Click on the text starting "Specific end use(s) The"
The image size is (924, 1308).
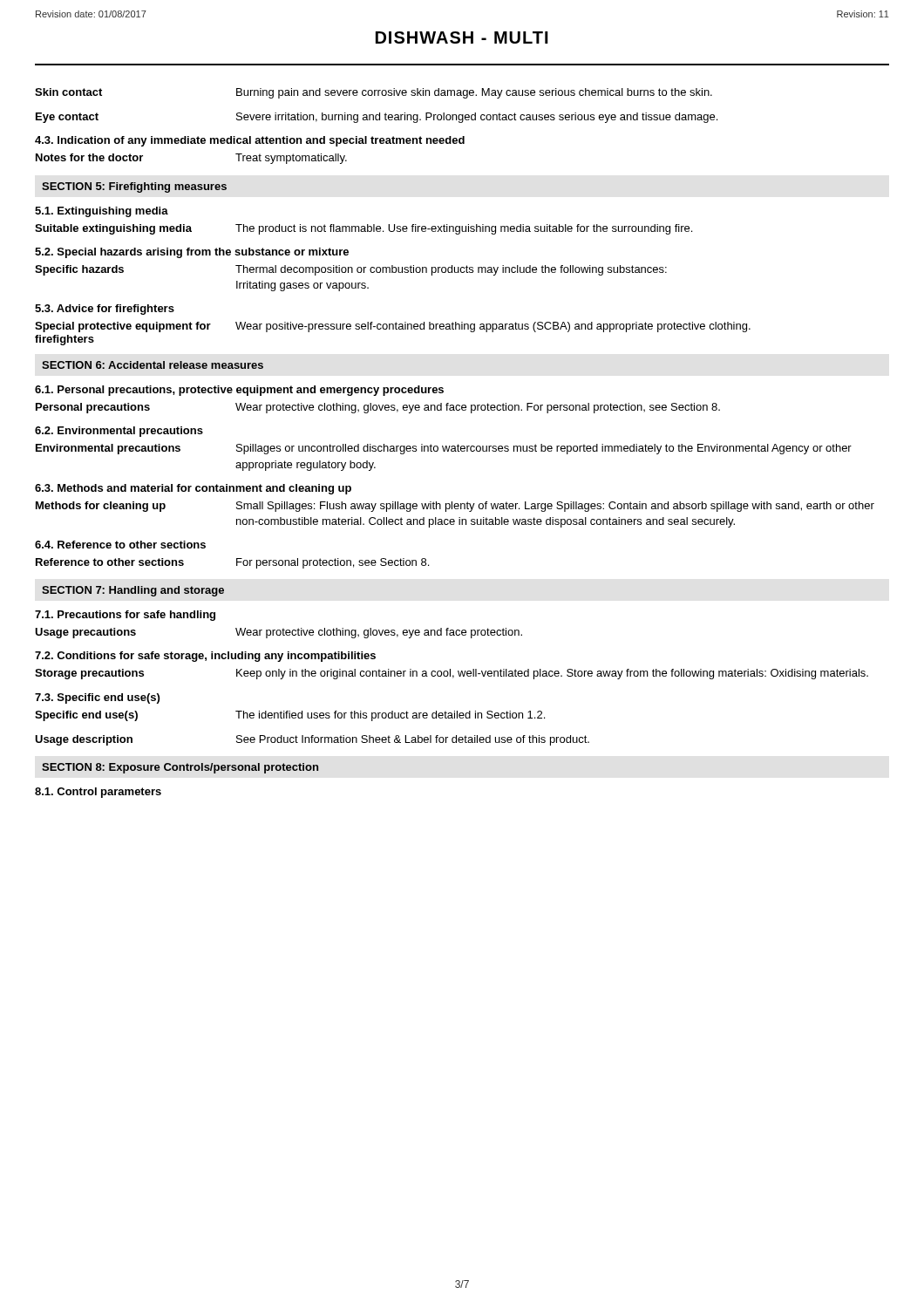[462, 715]
